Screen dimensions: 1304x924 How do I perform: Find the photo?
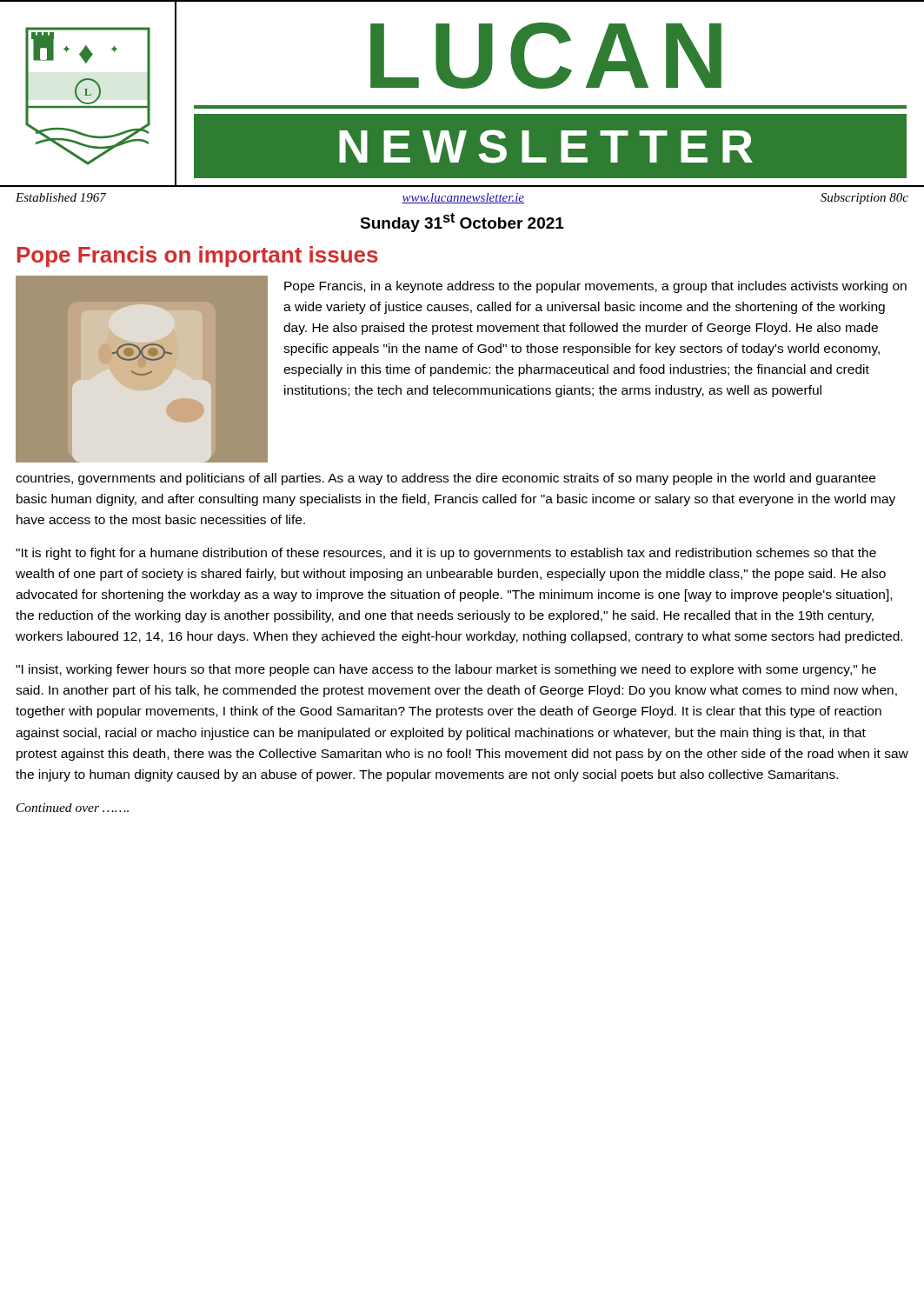(x=142, y=369)
